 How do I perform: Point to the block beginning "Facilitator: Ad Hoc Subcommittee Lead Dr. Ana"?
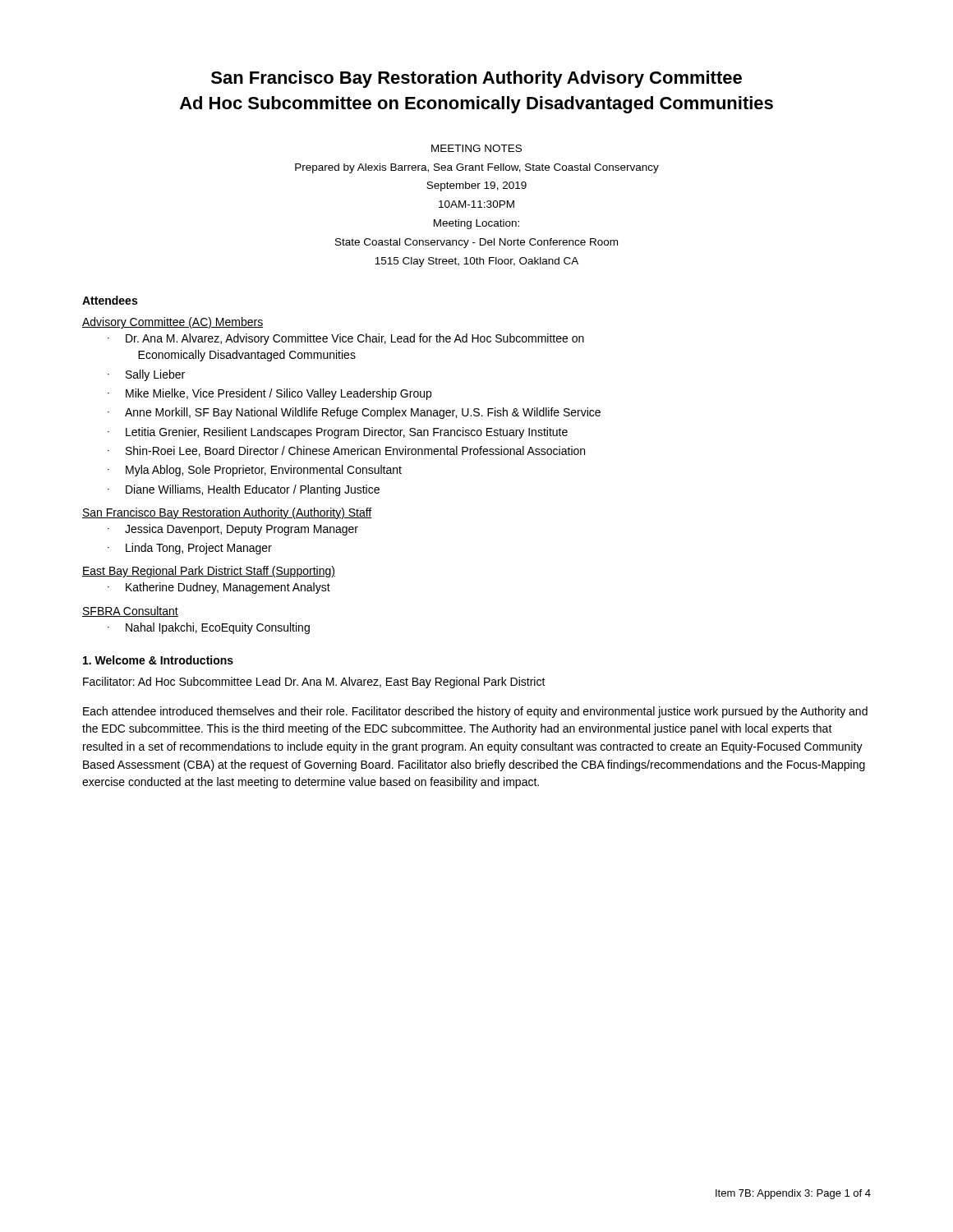pos(314,682)
